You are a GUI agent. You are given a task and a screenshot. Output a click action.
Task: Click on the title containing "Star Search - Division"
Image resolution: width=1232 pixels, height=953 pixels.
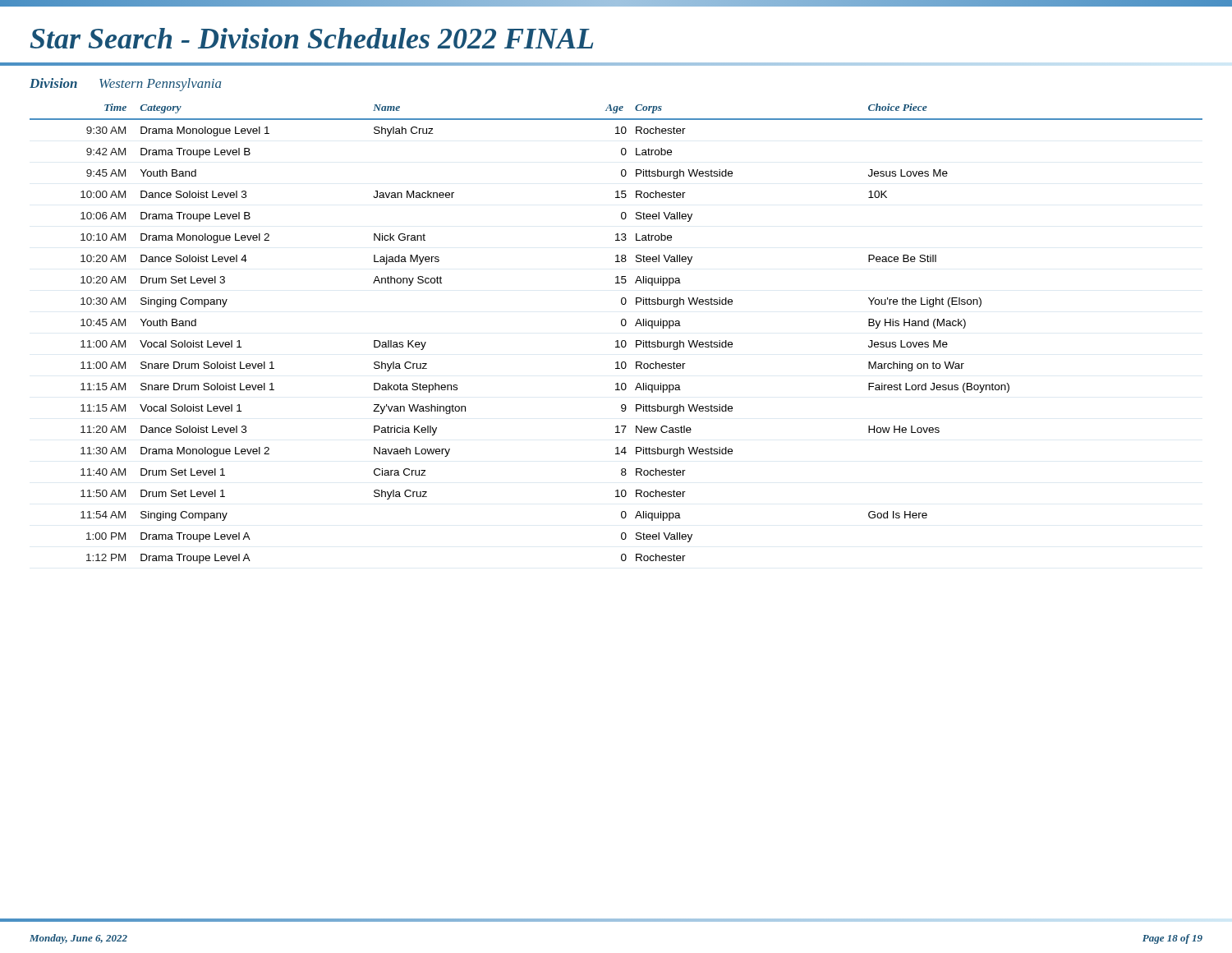click(x=312, y=38)
